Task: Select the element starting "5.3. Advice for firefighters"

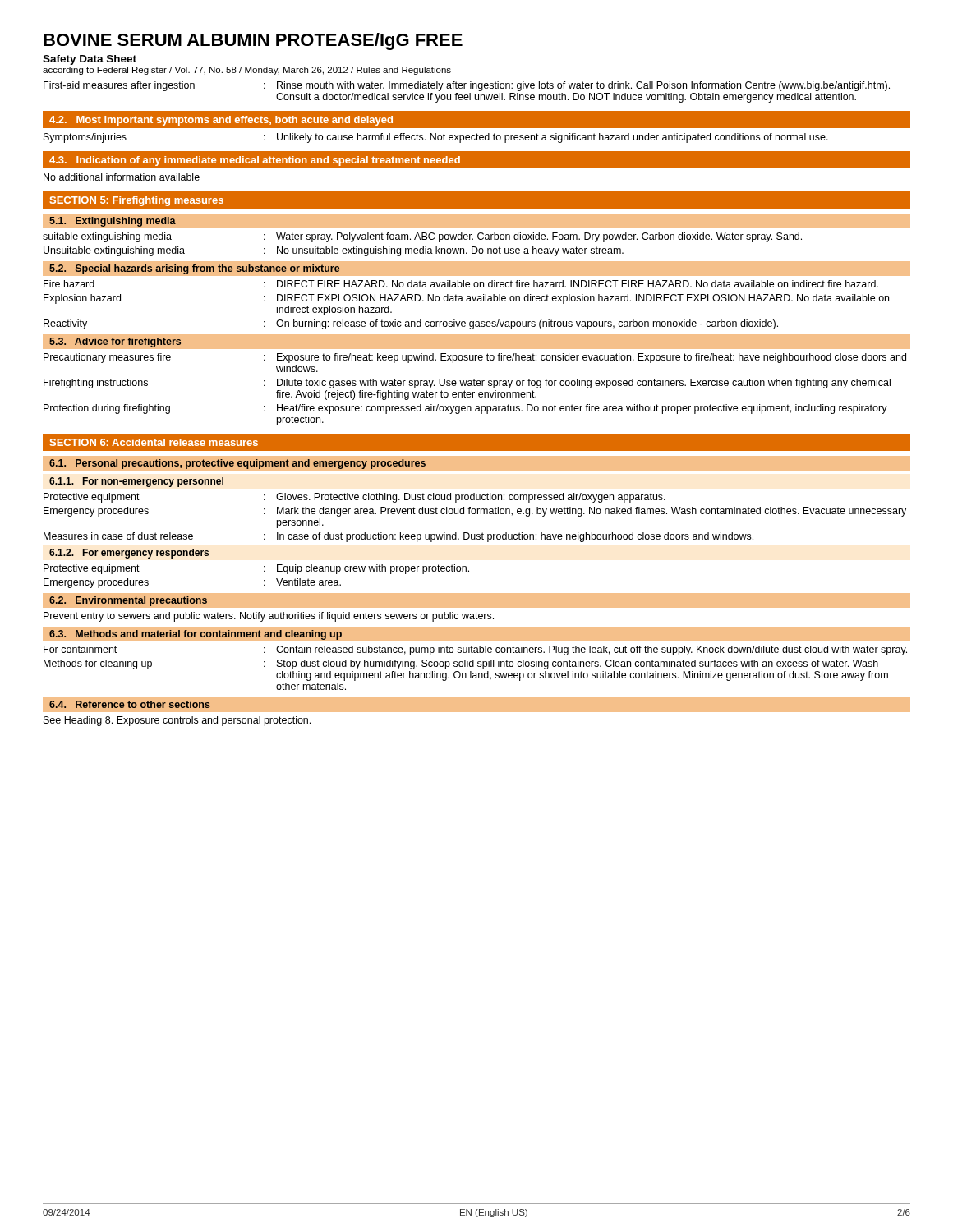Action: click(x=115, y=342)
